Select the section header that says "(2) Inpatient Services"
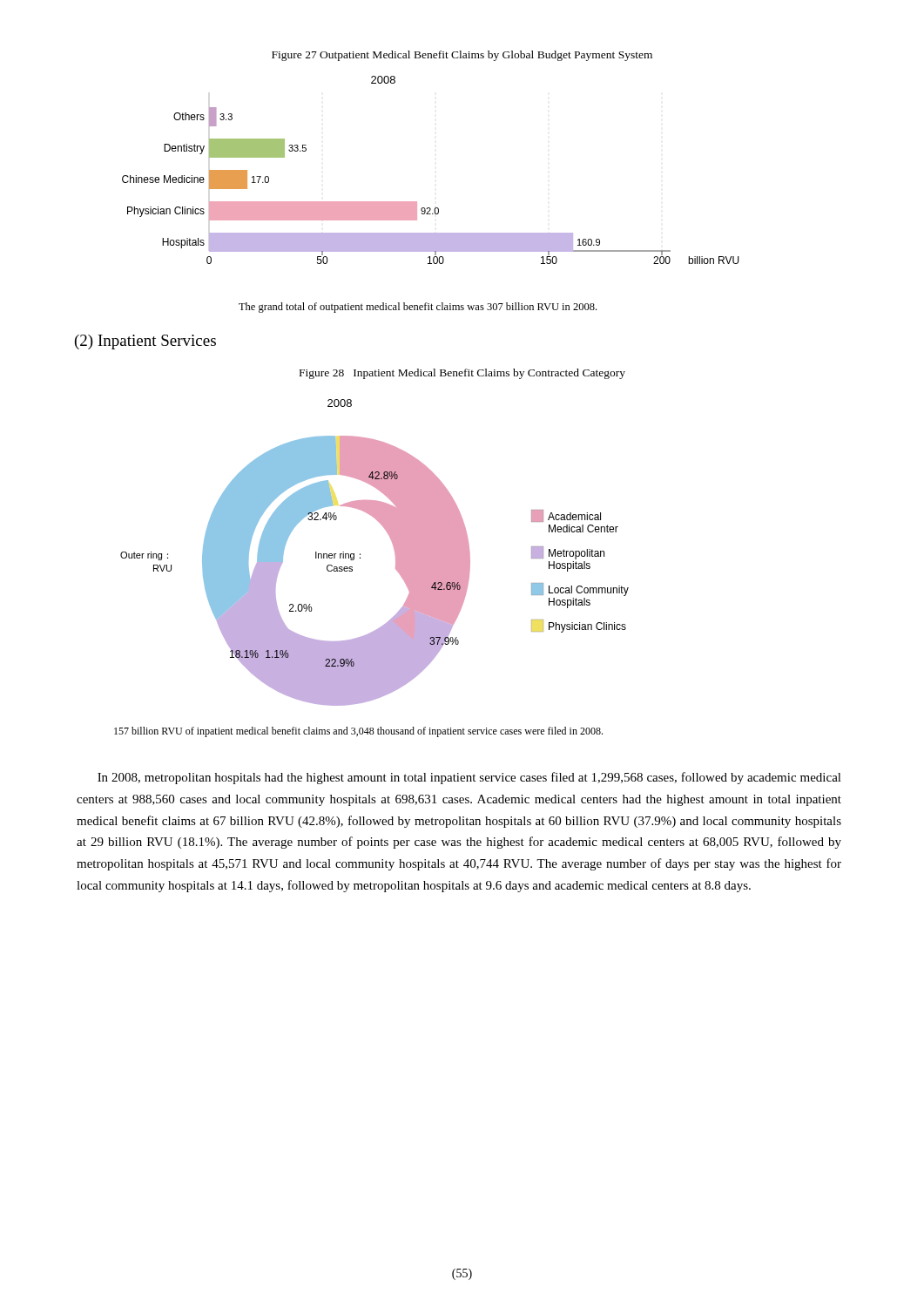 [145, 340]
